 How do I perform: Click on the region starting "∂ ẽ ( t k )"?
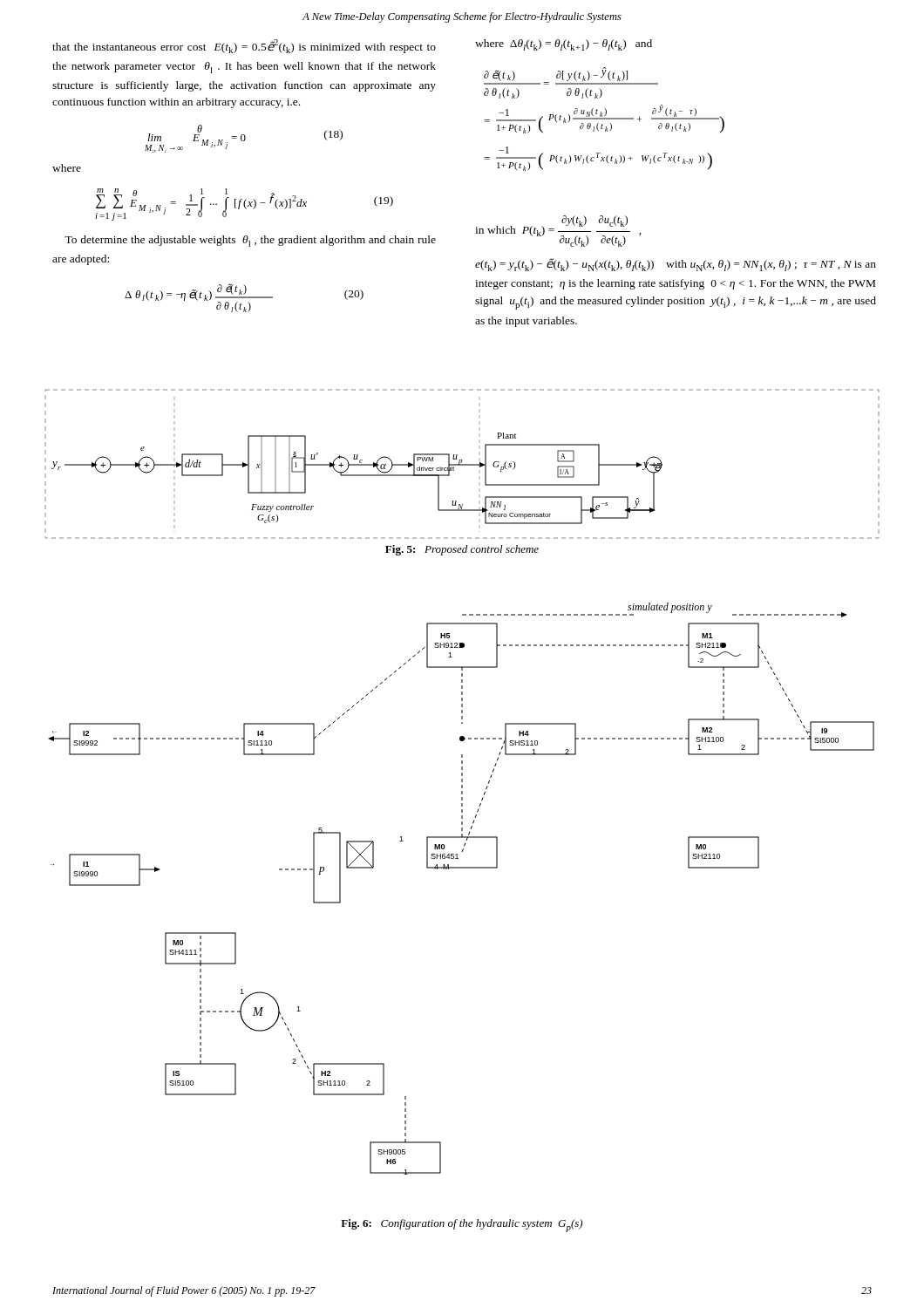point(676,129)
